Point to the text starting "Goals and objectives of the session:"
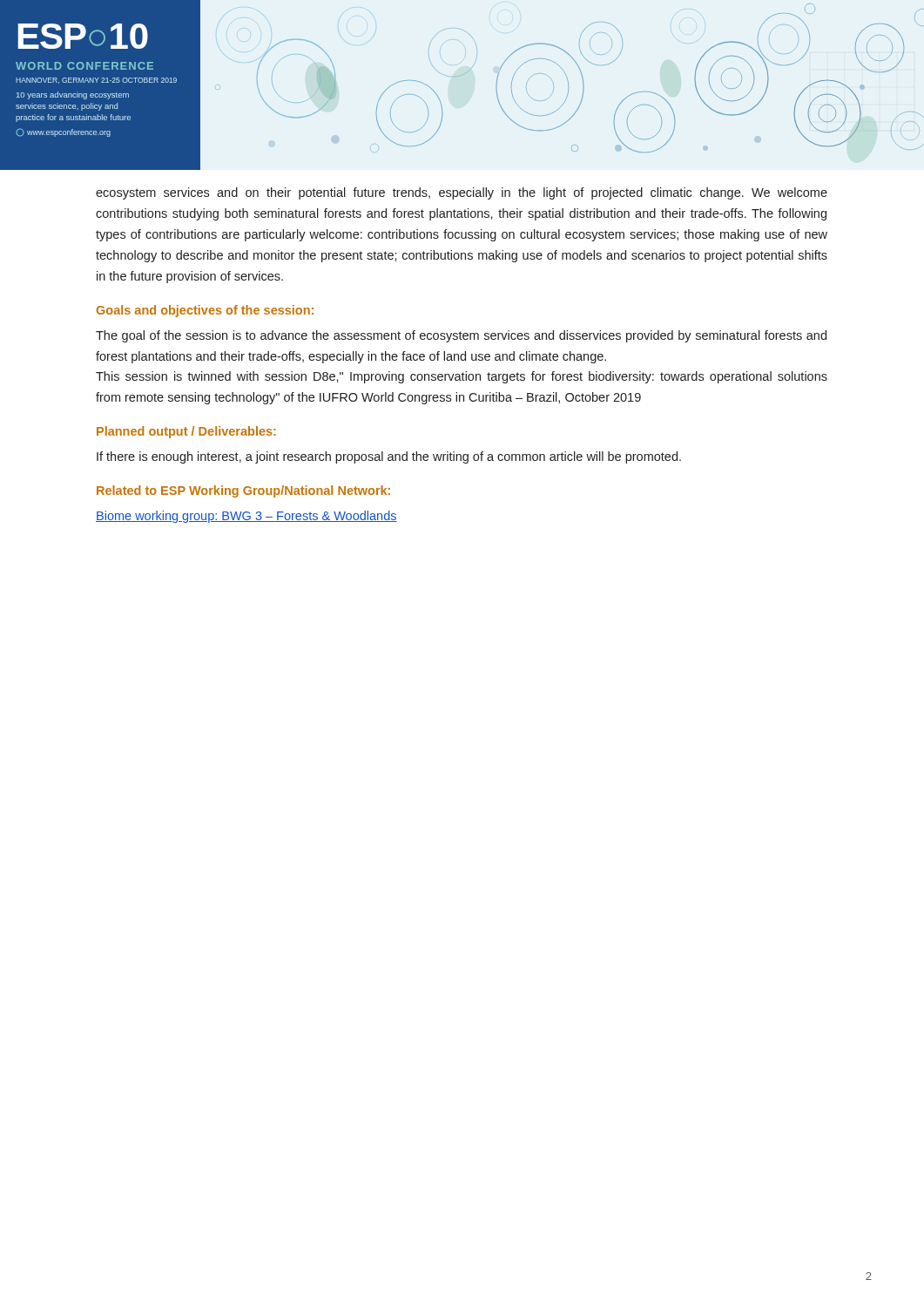 [x=205, y=310]
